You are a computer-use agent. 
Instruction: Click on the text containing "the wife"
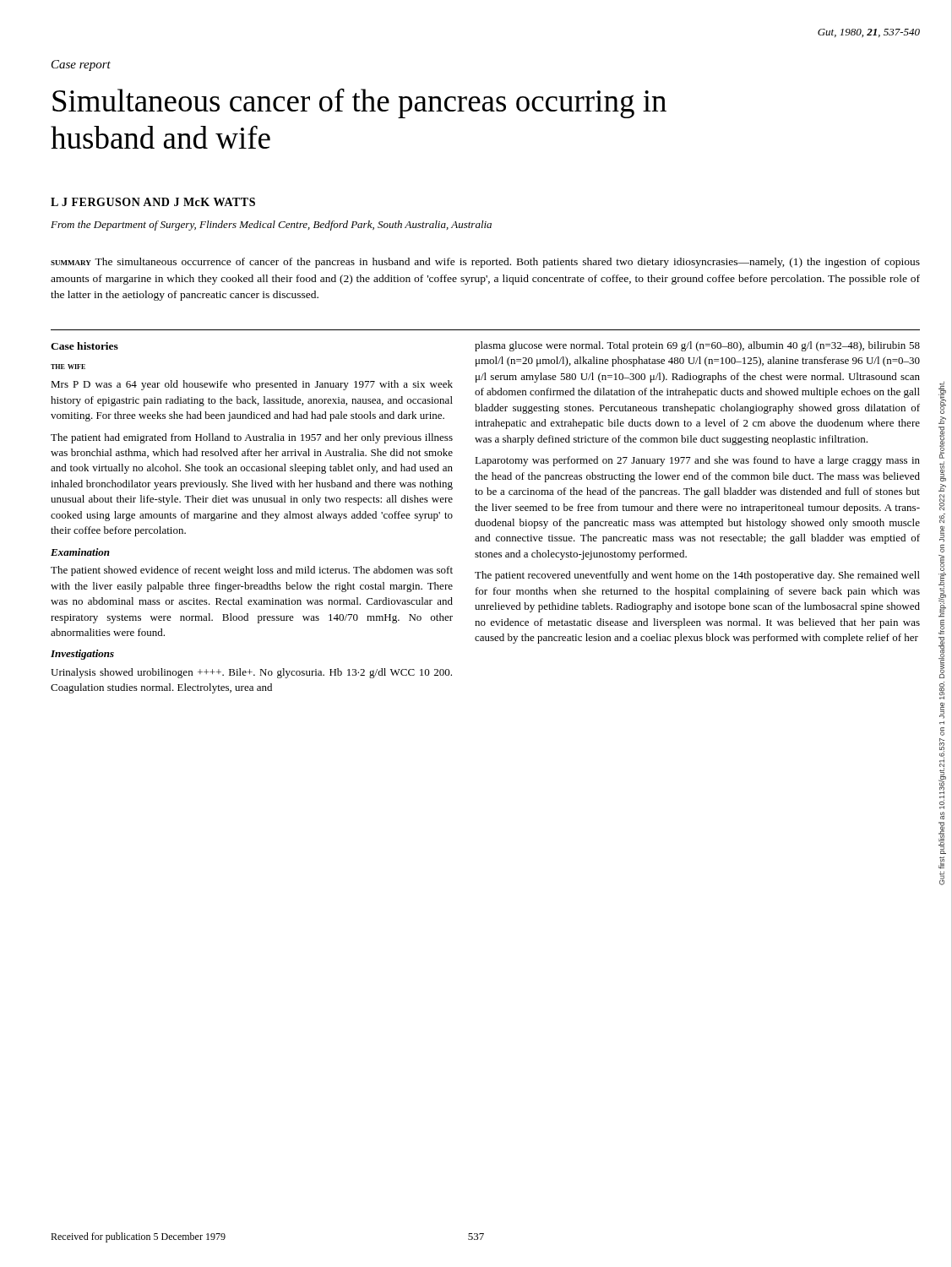coord(68,366)
